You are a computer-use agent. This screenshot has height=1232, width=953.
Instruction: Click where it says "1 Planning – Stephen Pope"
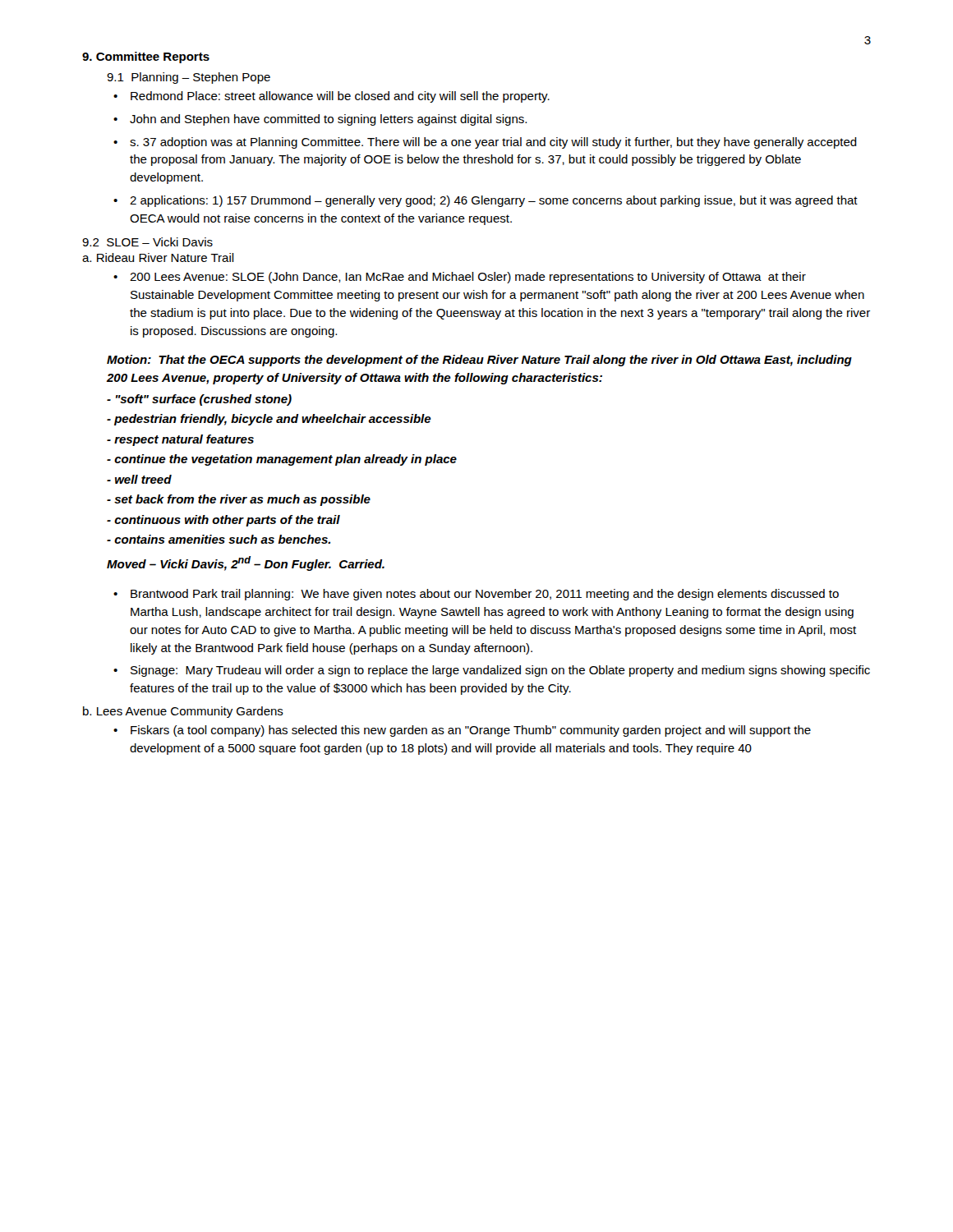pos(189,77)
